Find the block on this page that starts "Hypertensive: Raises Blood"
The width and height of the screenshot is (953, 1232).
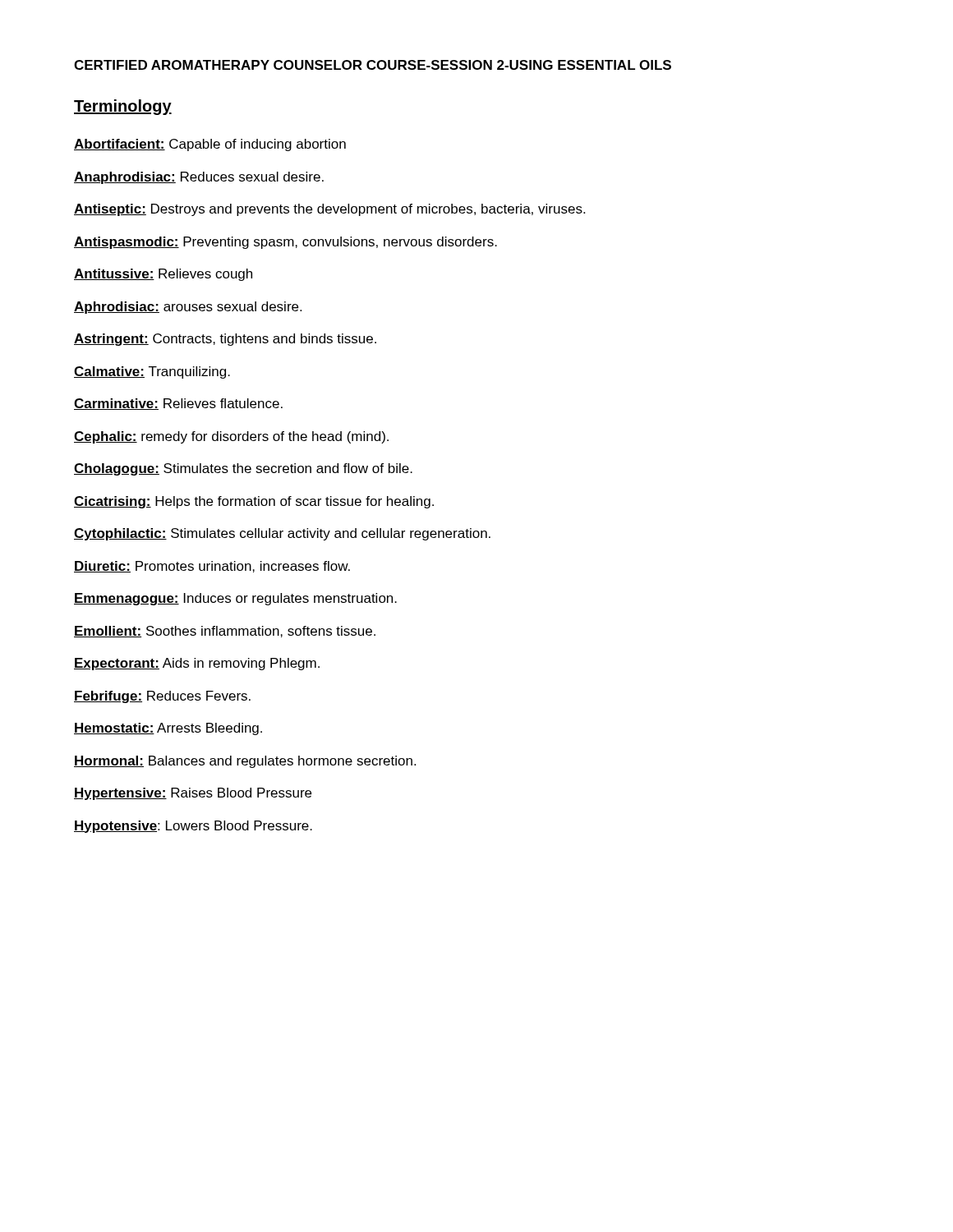(x=193, y=793)
